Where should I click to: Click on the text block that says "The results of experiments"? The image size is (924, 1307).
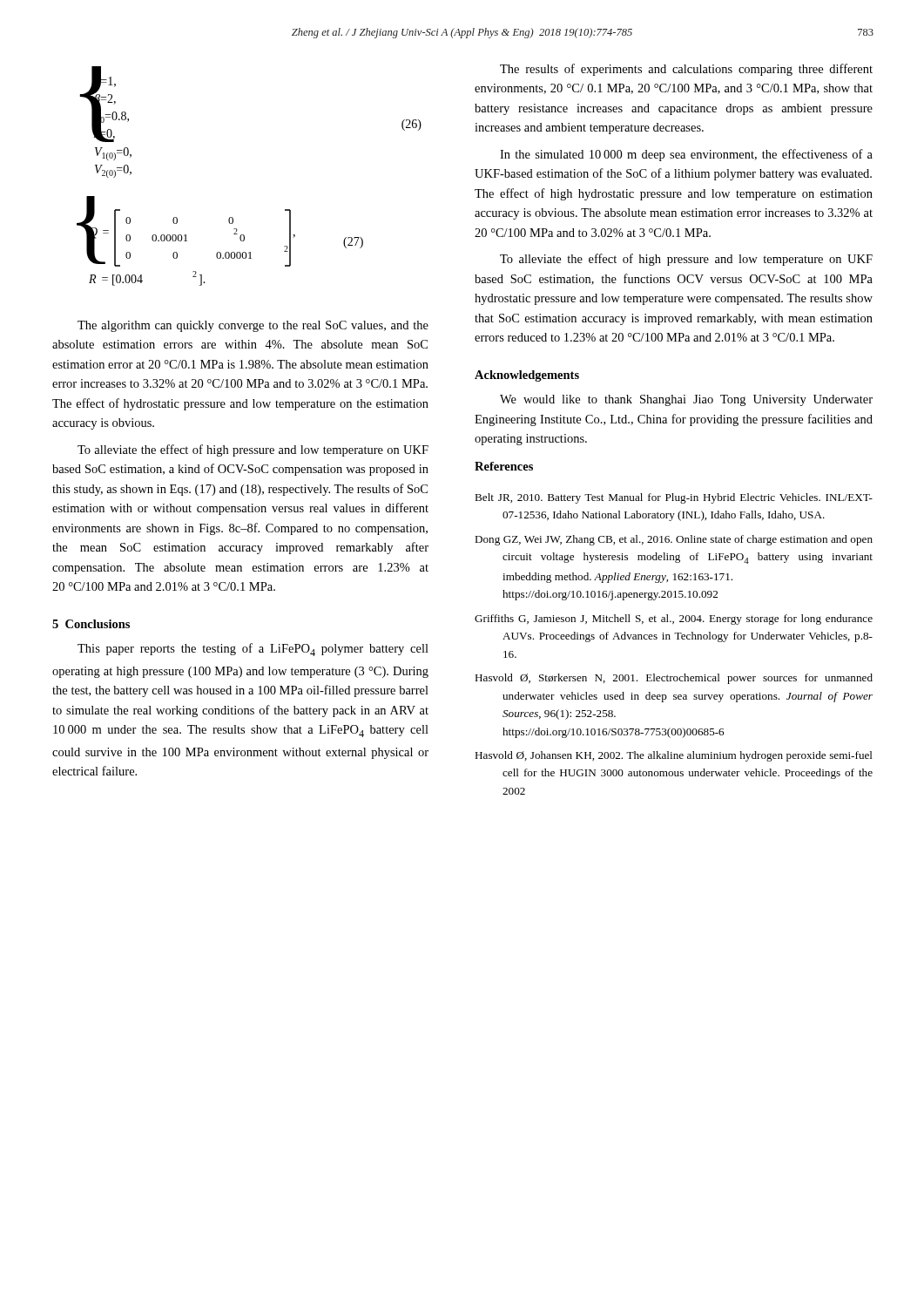tap(674, 98)
